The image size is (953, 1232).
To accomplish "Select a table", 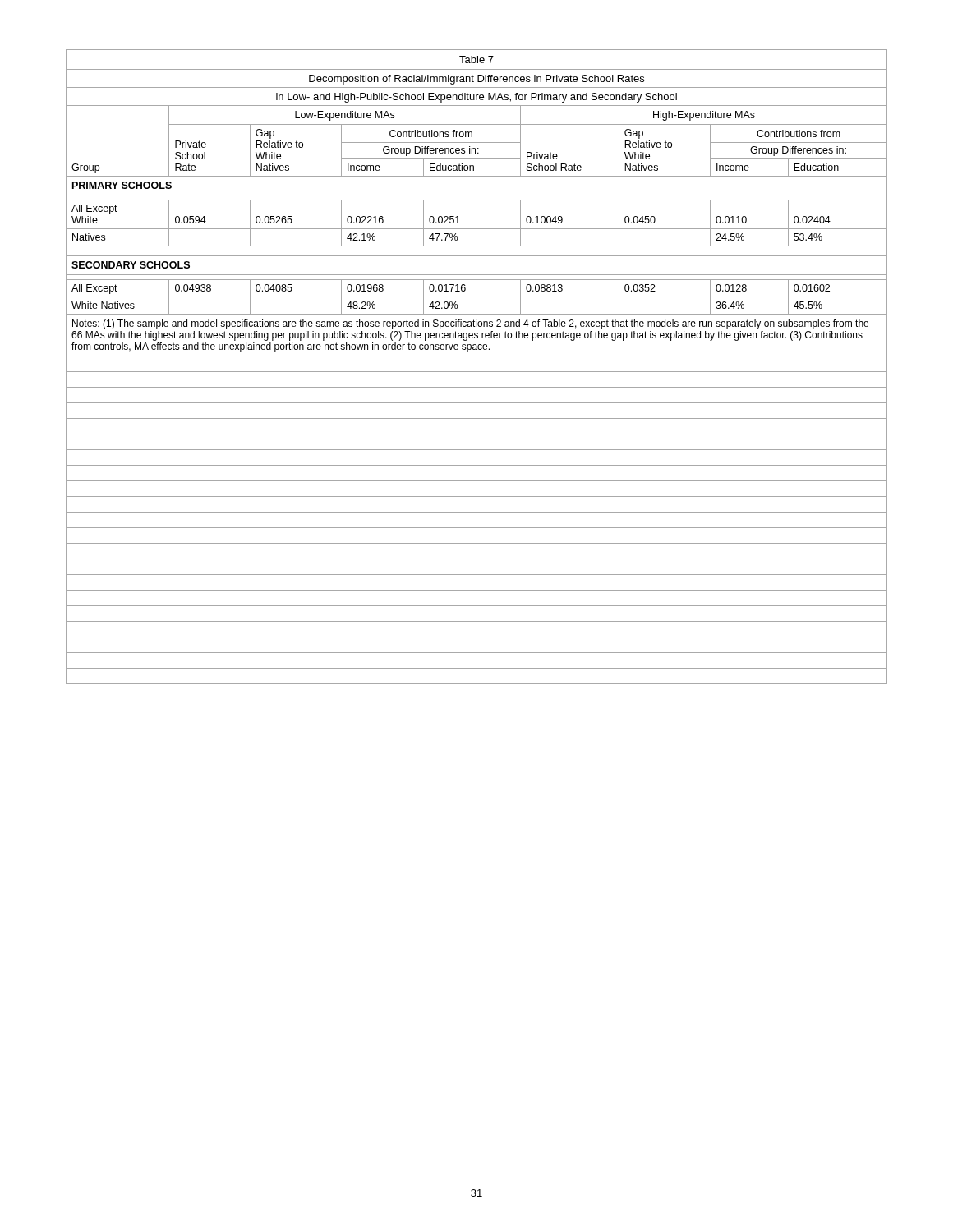I will 476,367.
